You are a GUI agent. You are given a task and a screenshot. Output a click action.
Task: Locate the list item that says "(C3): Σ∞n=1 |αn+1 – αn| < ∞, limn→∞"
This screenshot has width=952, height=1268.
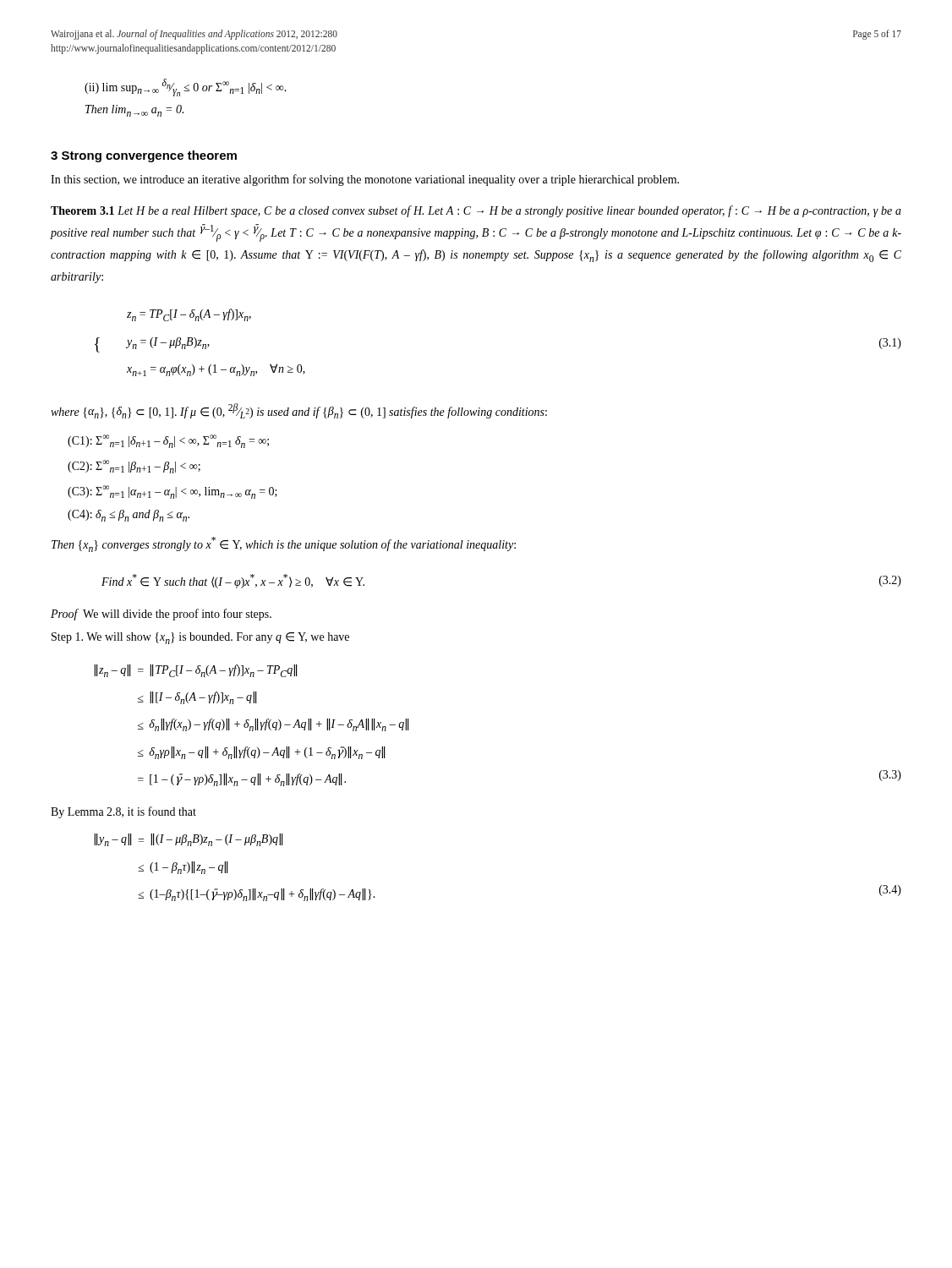tap(173, 491)
